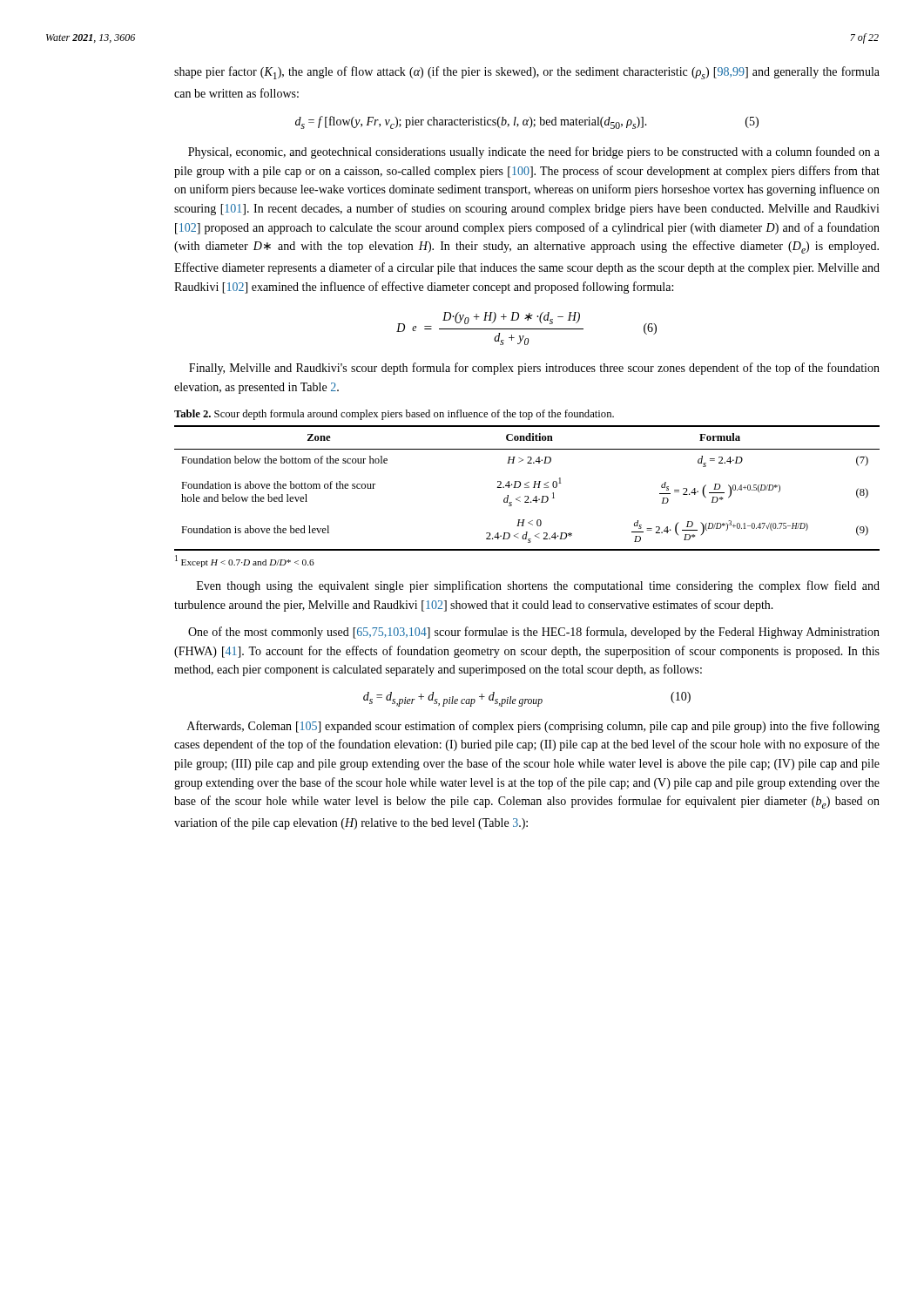
Task: Navigate to the passage starting "Physical, economic, and geotechnical considerations usually"
Action: [x=527, y=220]
